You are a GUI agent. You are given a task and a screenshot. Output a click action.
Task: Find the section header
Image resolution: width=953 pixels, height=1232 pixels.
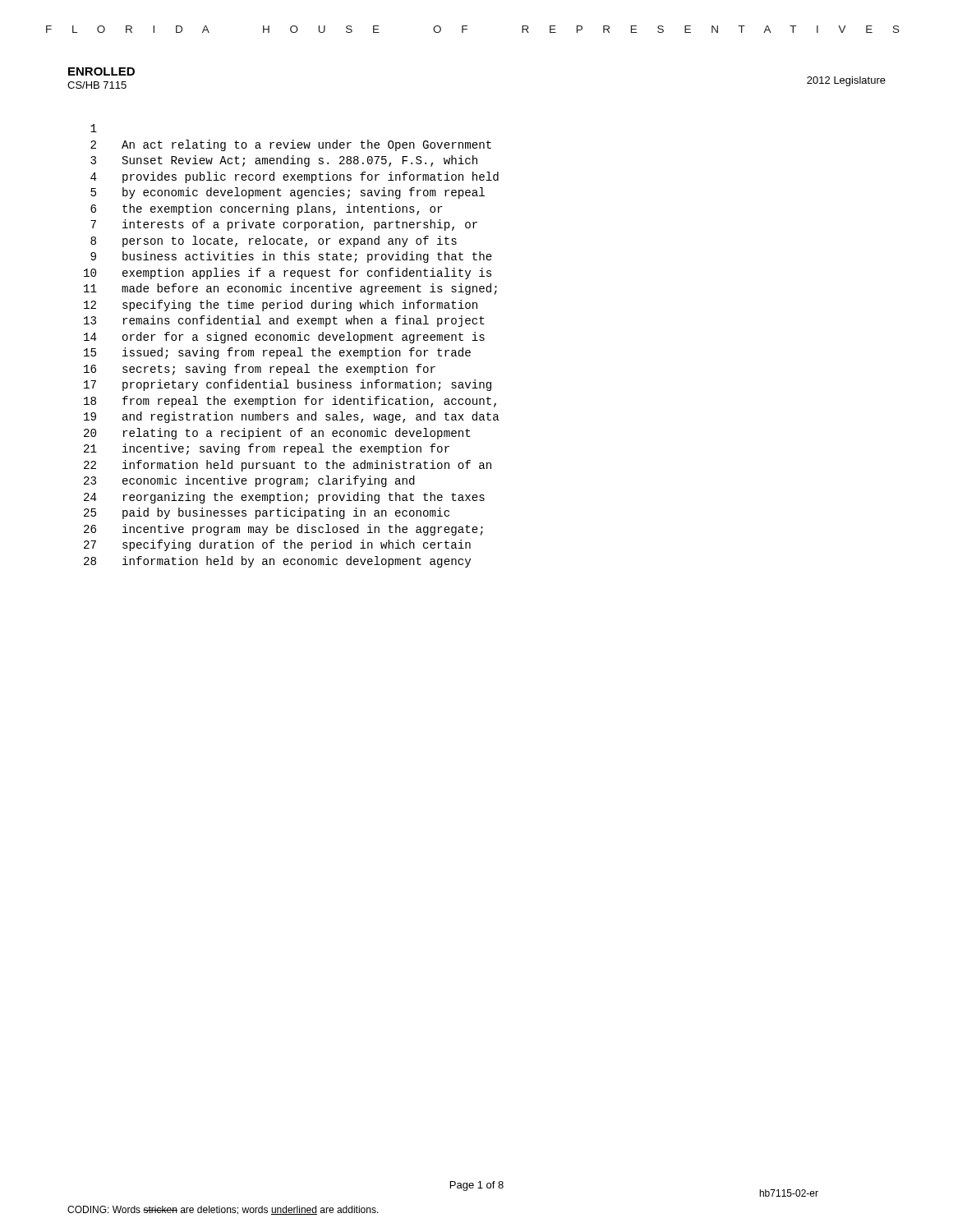coord(101,78)
